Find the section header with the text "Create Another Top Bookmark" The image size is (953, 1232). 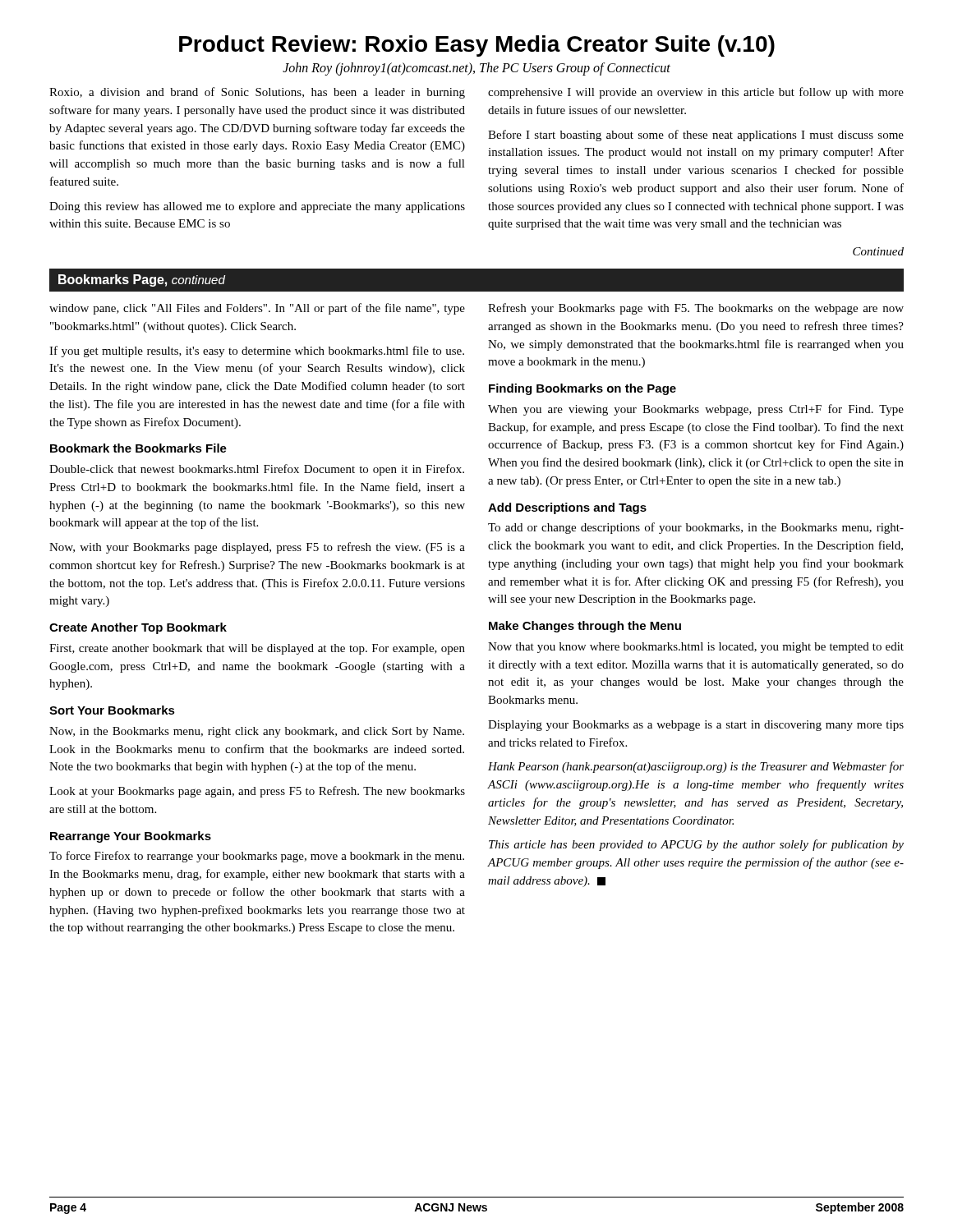pyautogui.click(x=138, y=627)
